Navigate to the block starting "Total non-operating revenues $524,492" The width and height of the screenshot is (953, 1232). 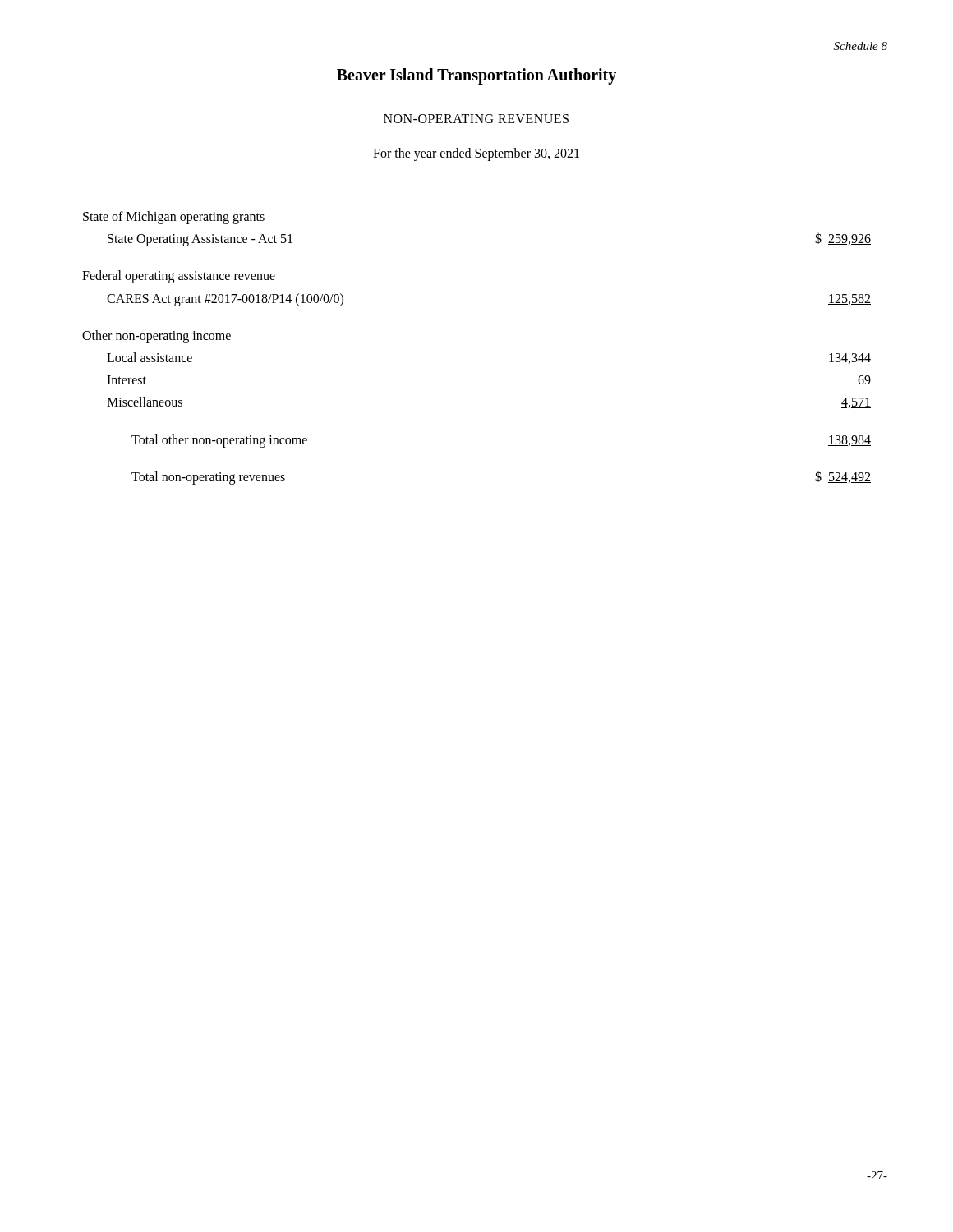coord(216,478)
